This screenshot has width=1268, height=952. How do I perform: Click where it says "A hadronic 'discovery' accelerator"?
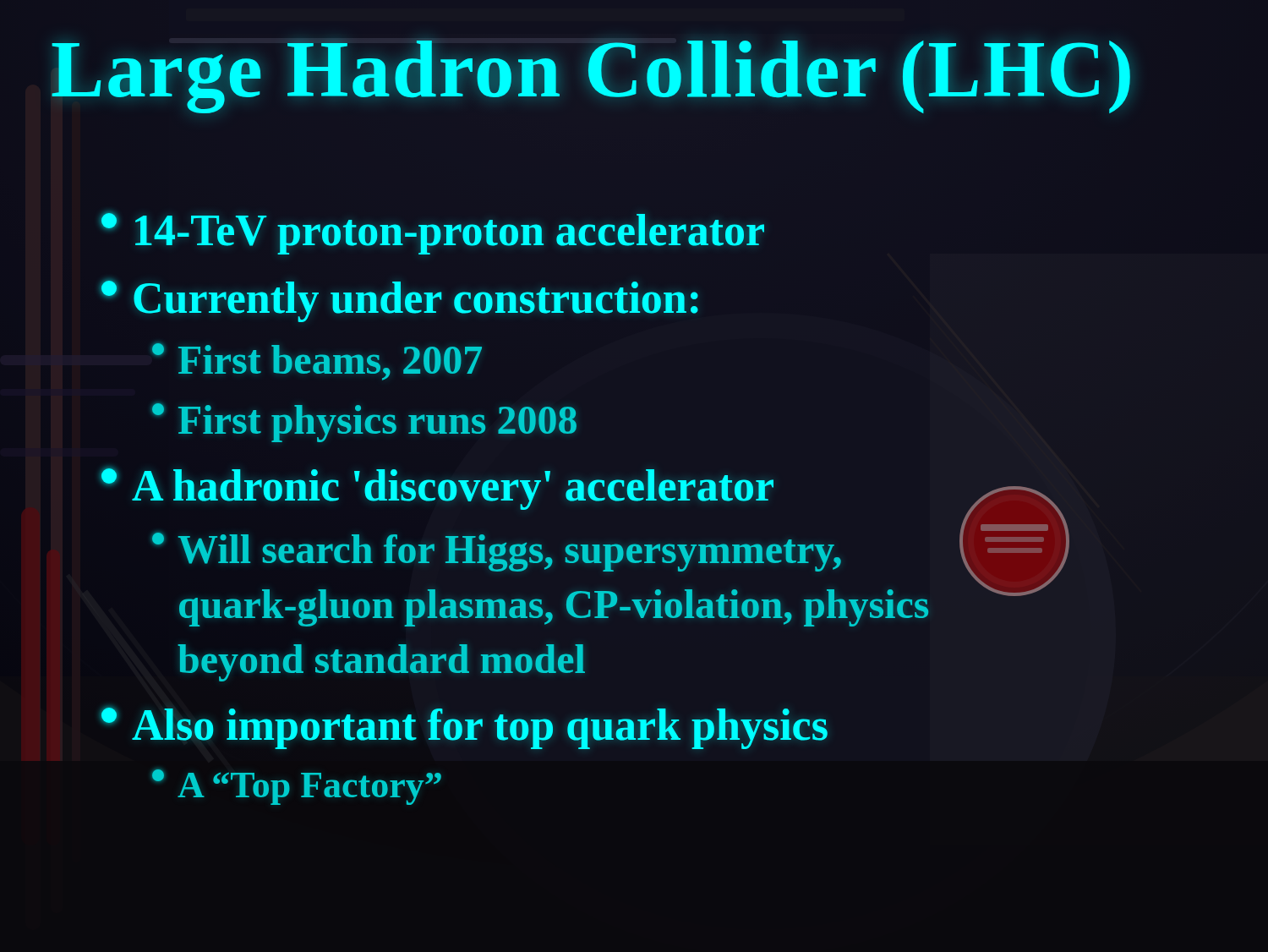659,486
